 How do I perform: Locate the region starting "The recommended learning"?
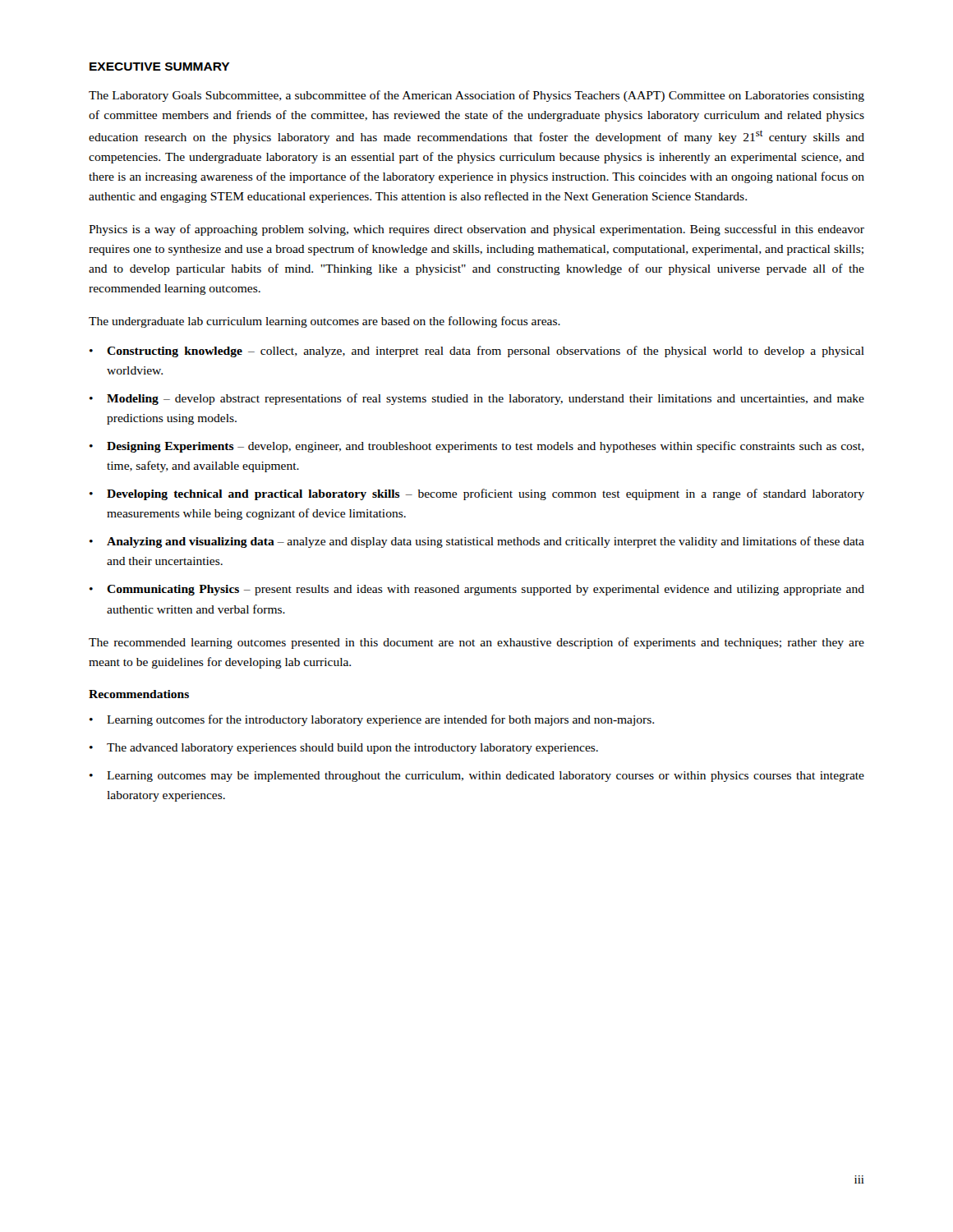476,651
